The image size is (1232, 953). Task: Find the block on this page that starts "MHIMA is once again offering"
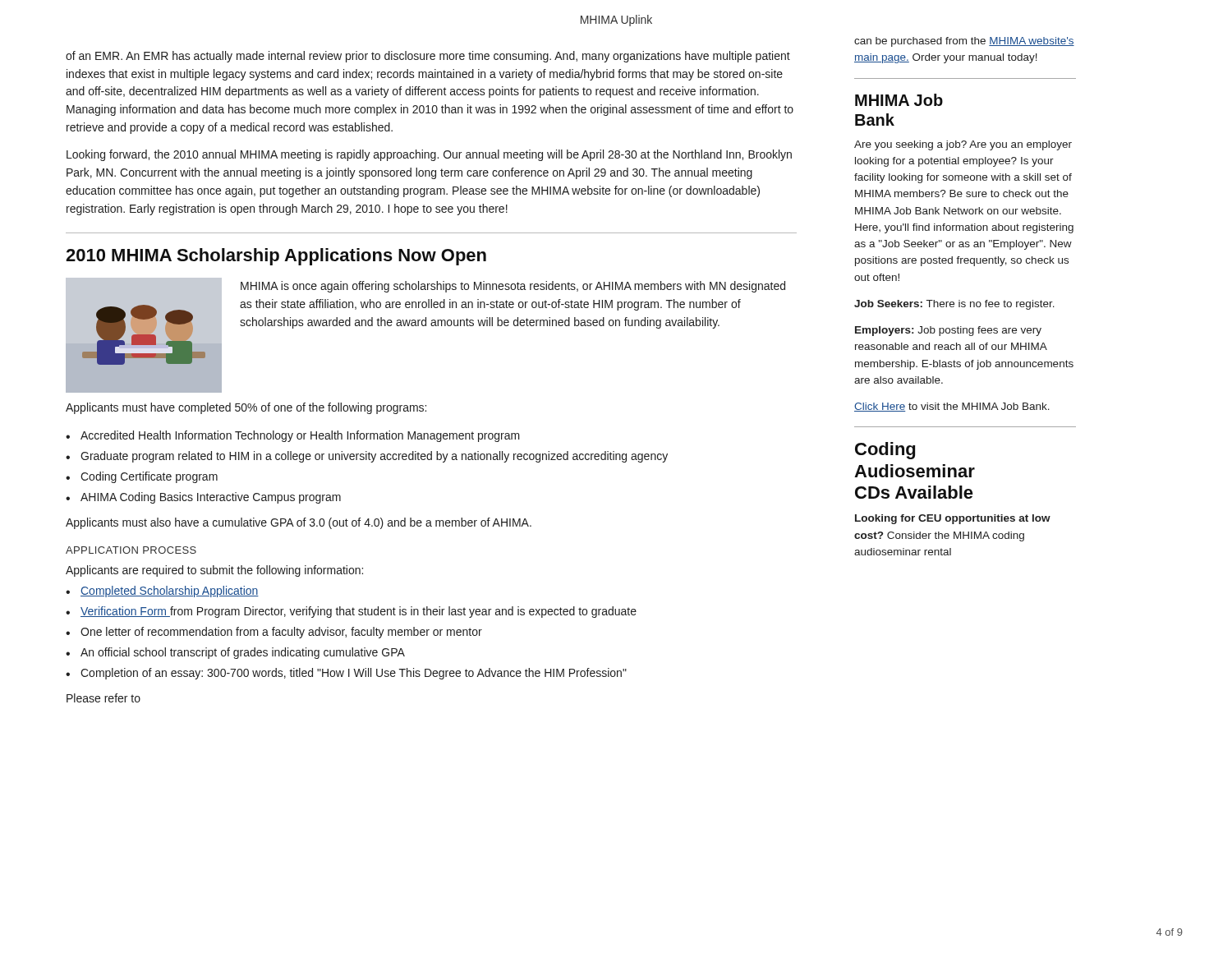click(x=518, y=305)
